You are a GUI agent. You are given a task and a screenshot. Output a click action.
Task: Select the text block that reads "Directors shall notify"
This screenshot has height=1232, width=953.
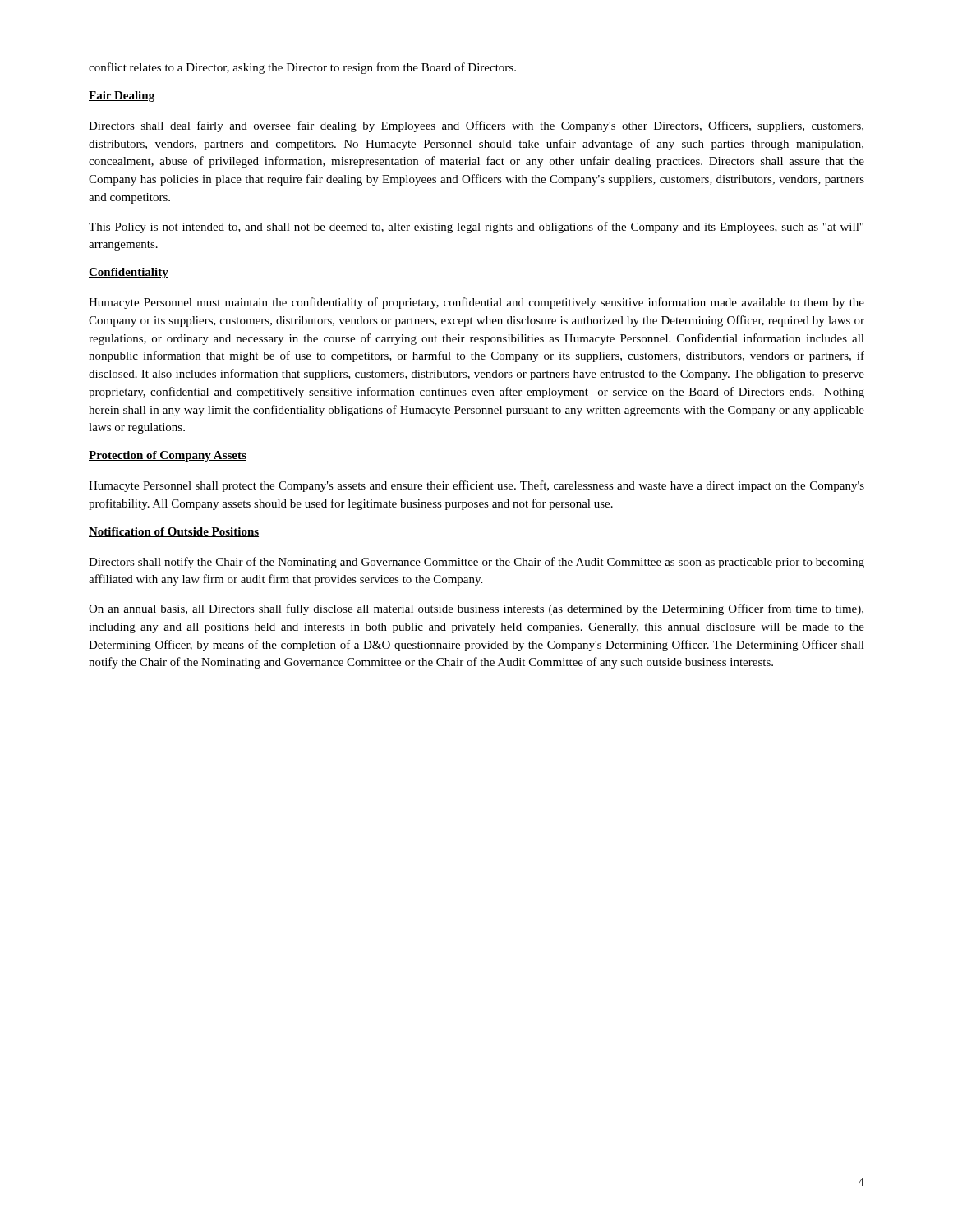[x=476, y=571]
